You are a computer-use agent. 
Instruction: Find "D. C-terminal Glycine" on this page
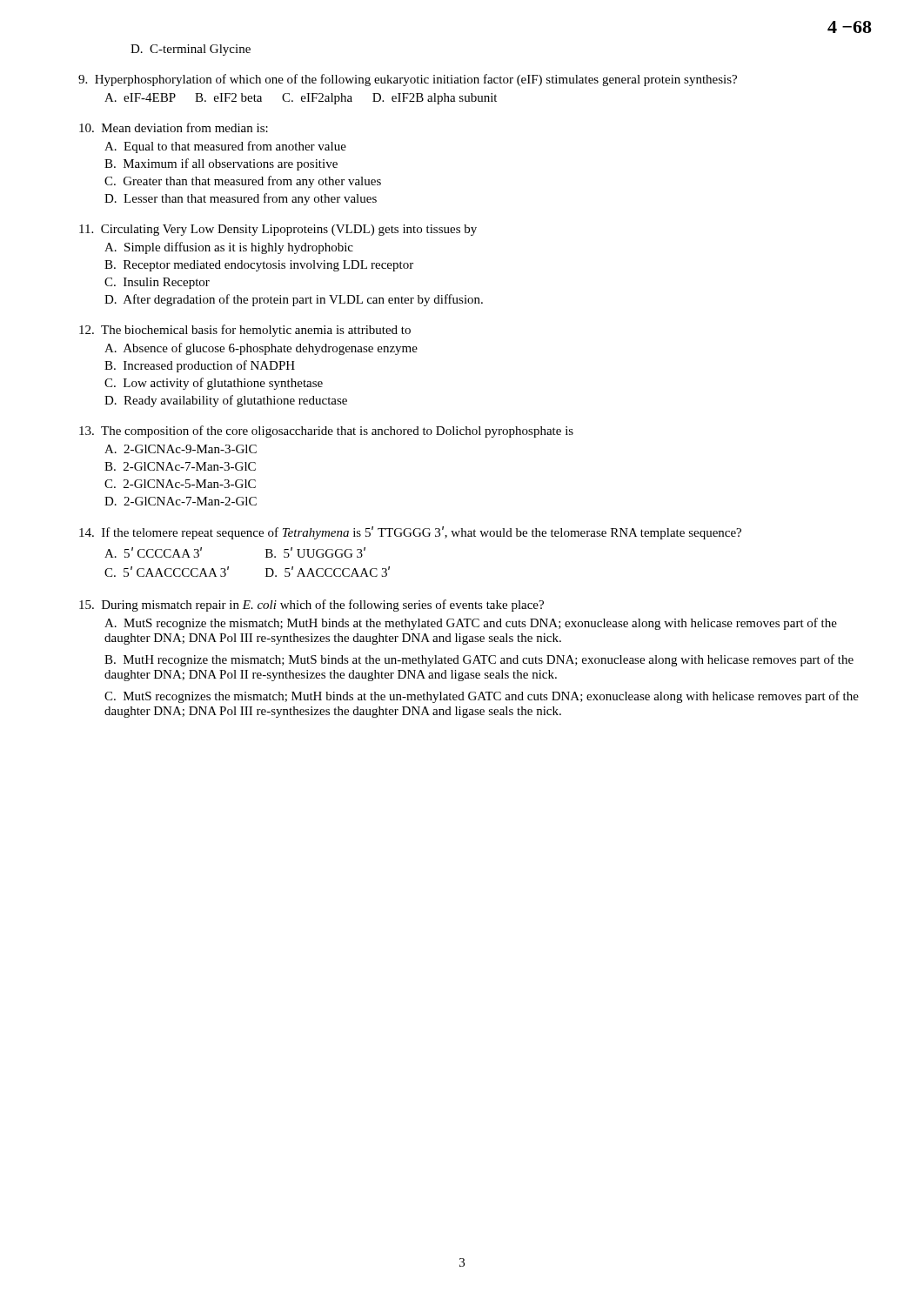tap(191, 49)
